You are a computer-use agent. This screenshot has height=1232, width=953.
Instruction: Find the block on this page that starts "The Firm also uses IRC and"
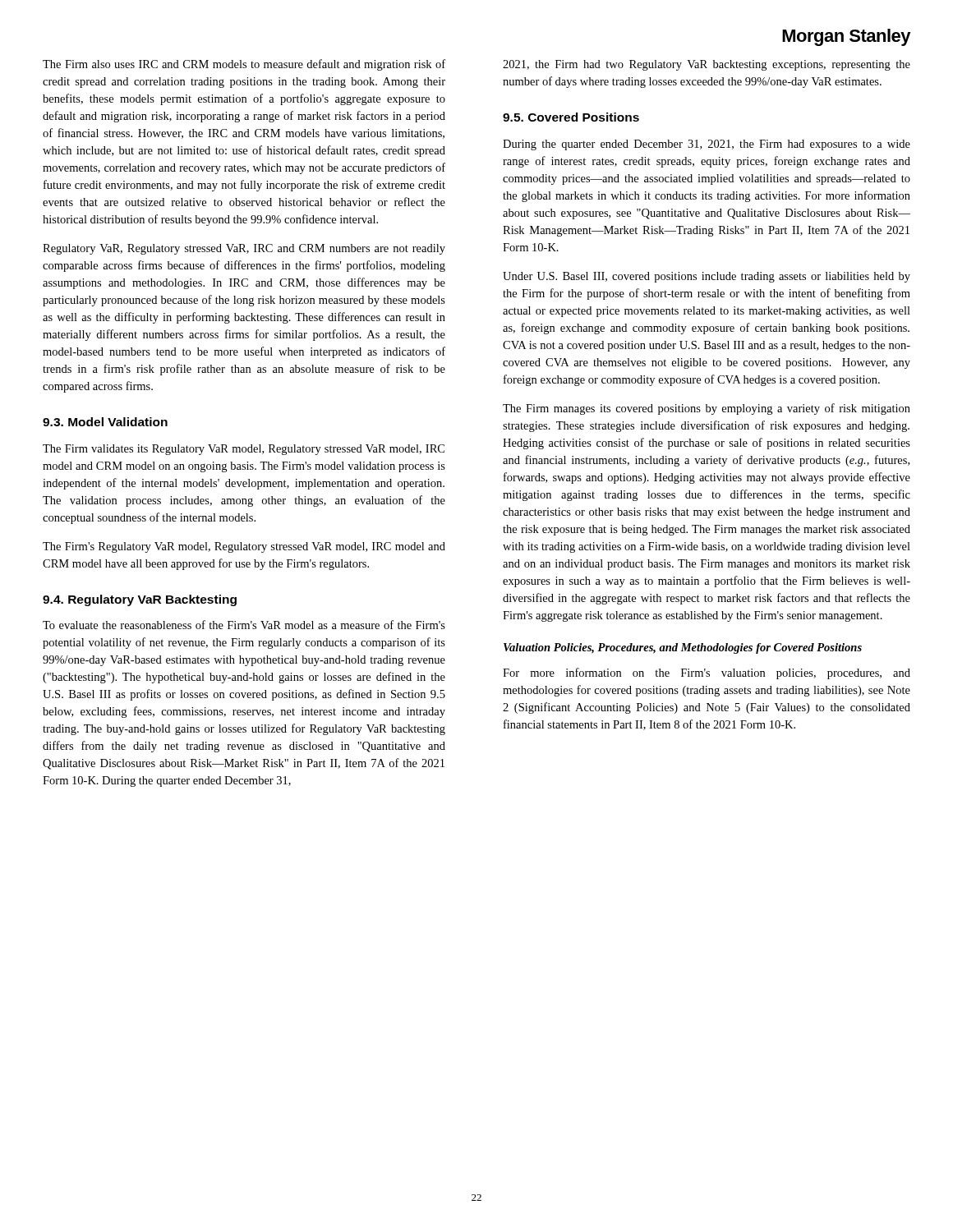[244, 142]
